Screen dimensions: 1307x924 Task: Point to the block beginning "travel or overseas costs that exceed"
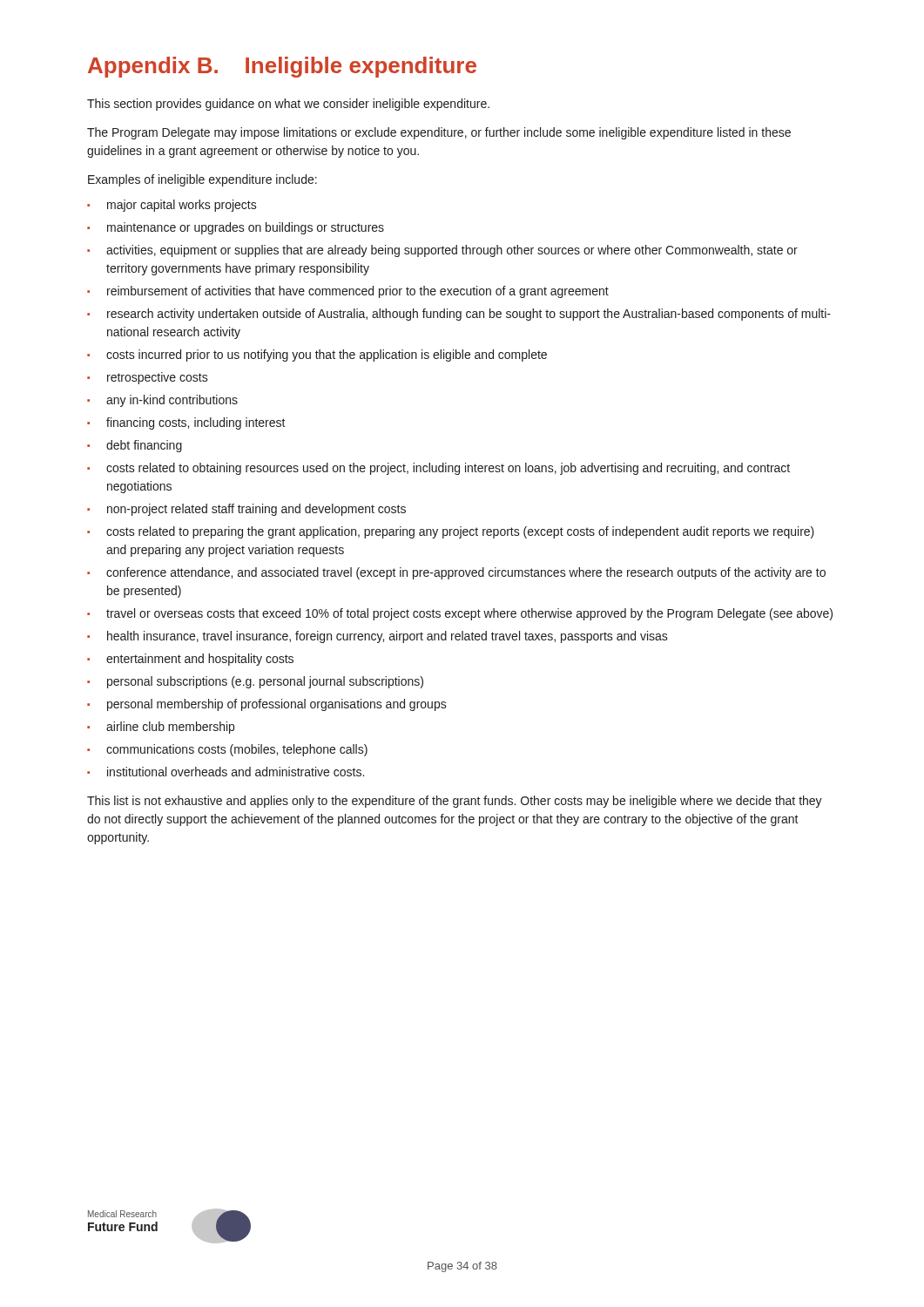click(x=470, y=613)
